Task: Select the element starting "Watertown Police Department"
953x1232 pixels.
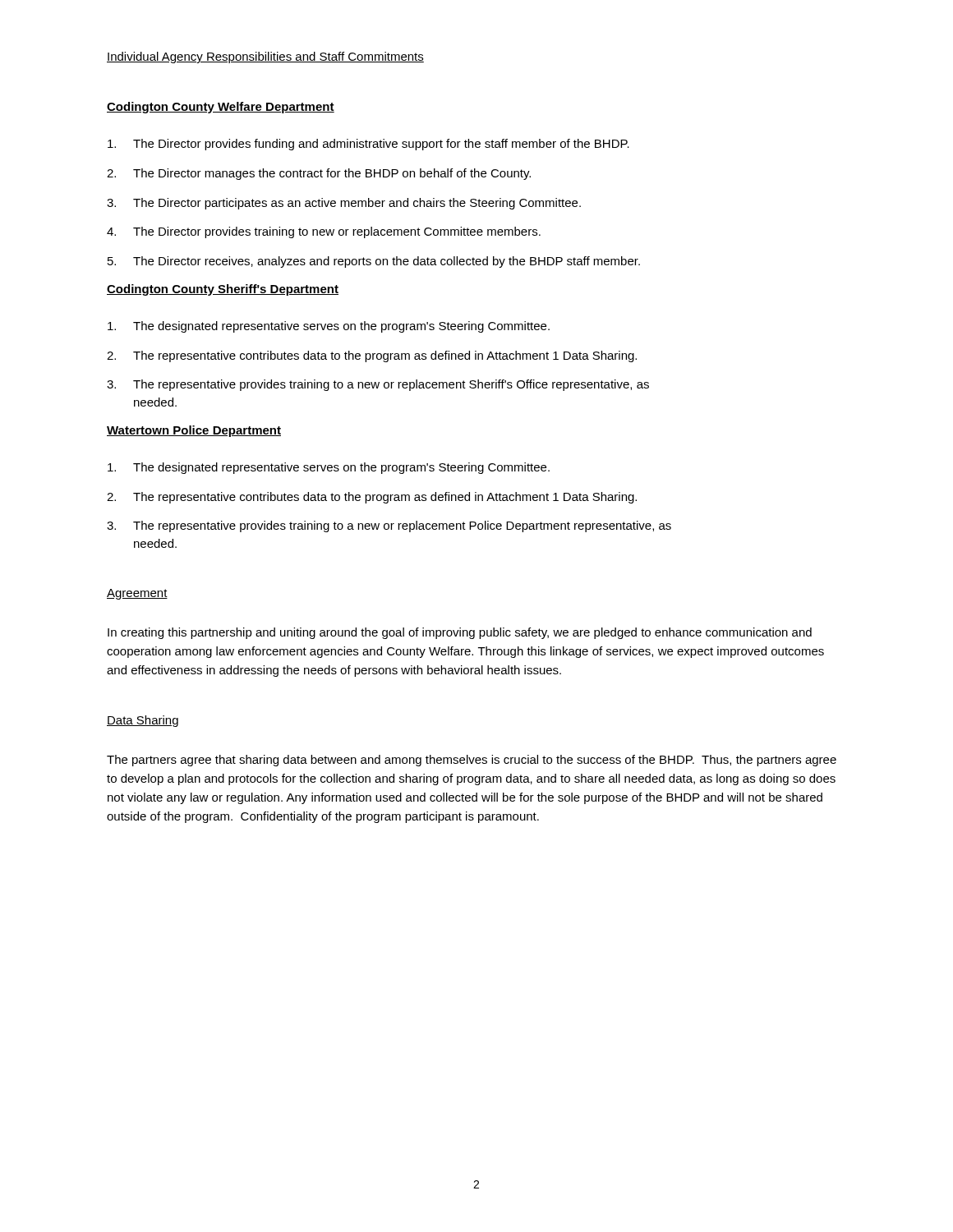Action: click(x=194, y=430)
